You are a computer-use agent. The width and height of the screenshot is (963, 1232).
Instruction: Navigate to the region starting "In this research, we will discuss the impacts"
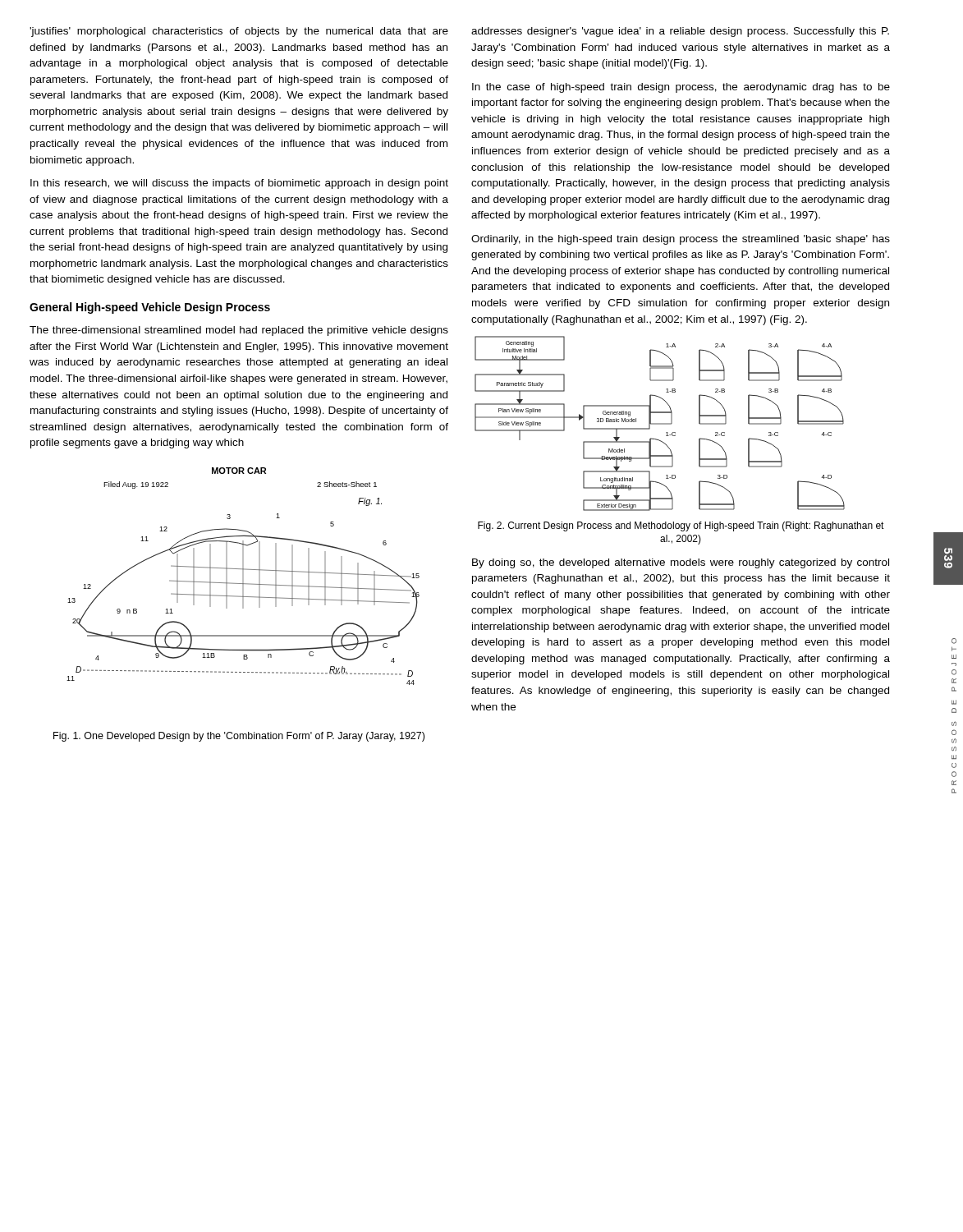click(x=239, y=231)
